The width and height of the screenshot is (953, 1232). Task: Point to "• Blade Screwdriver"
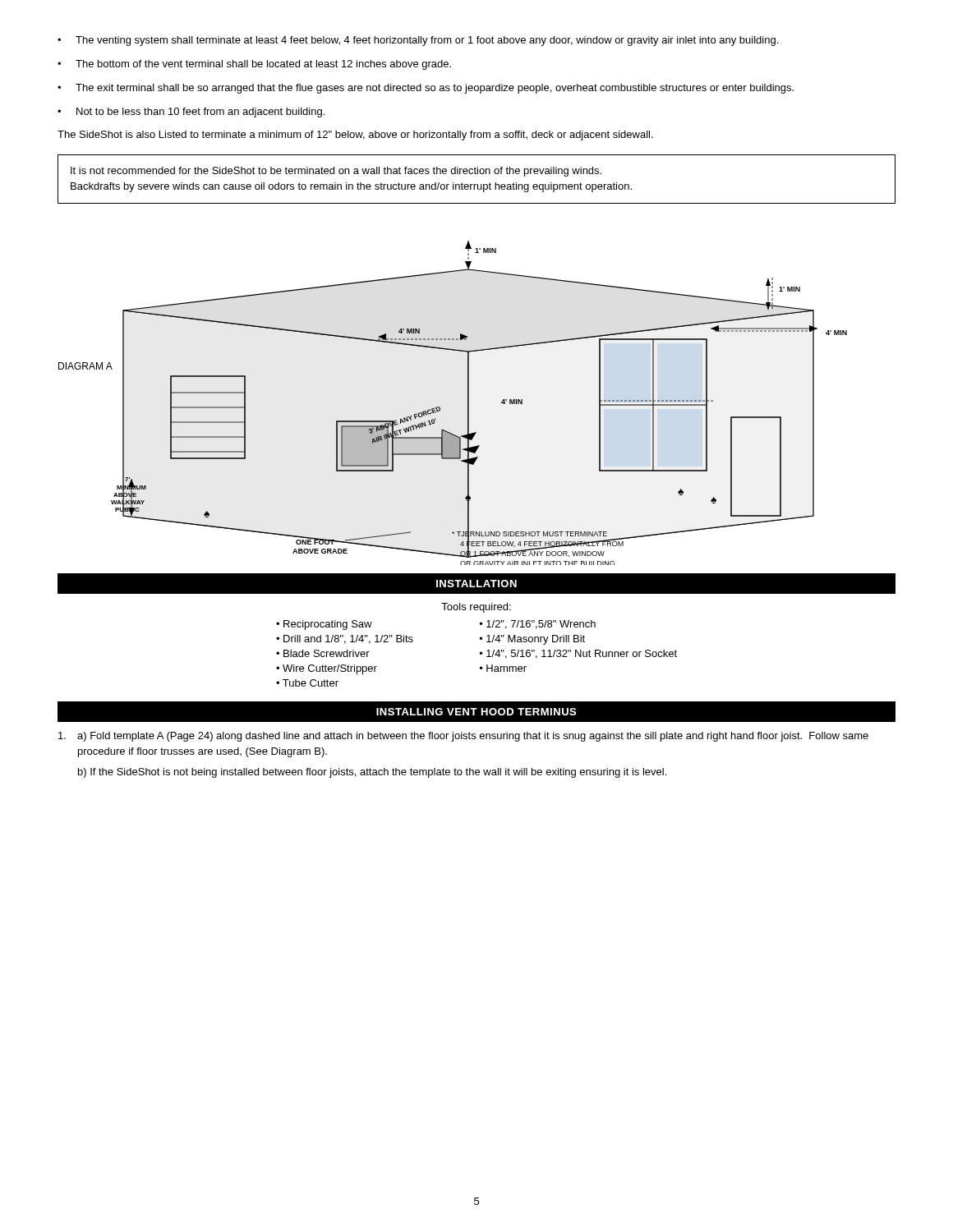323,653
